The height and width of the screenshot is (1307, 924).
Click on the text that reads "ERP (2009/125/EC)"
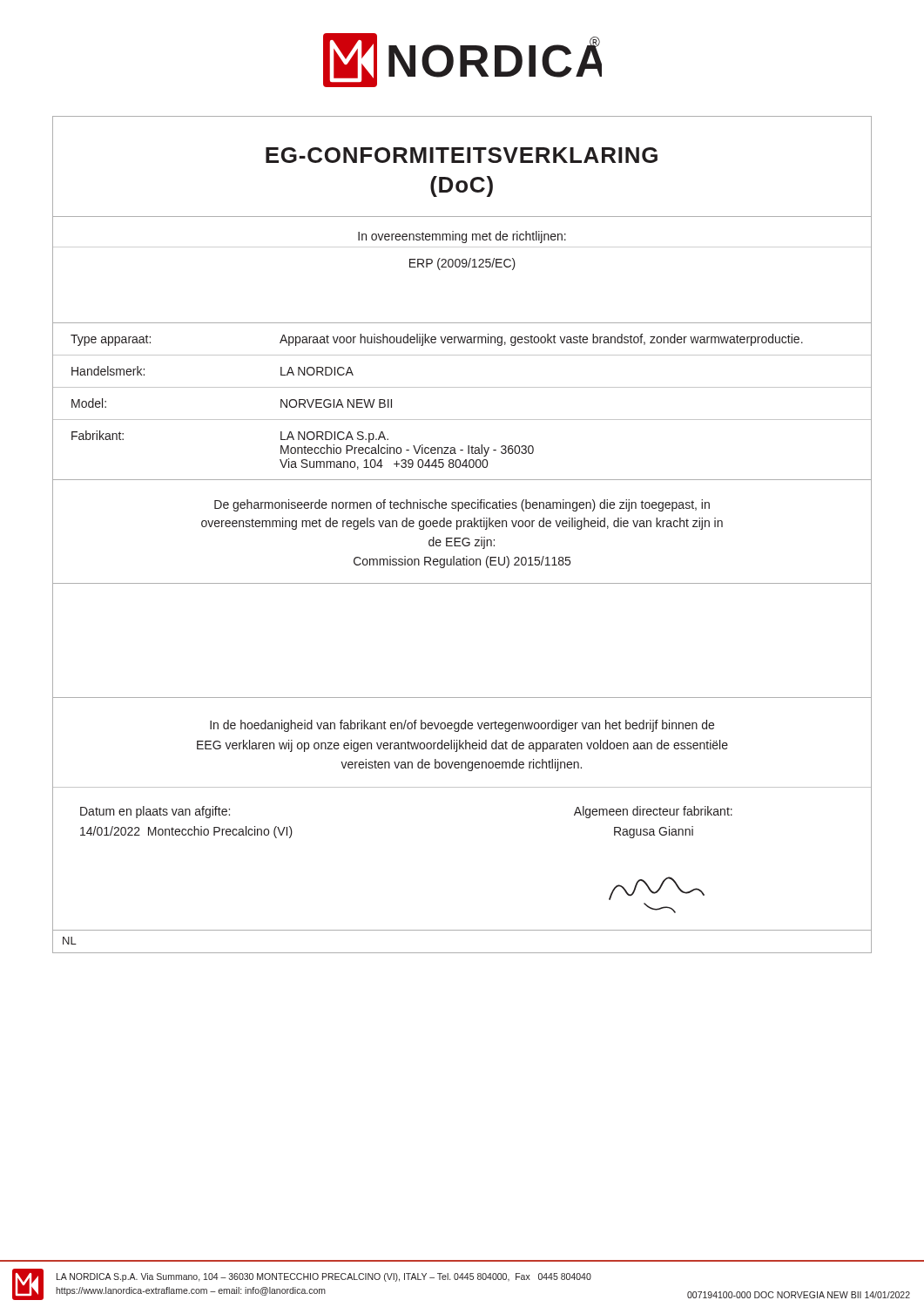click(462, 263)
